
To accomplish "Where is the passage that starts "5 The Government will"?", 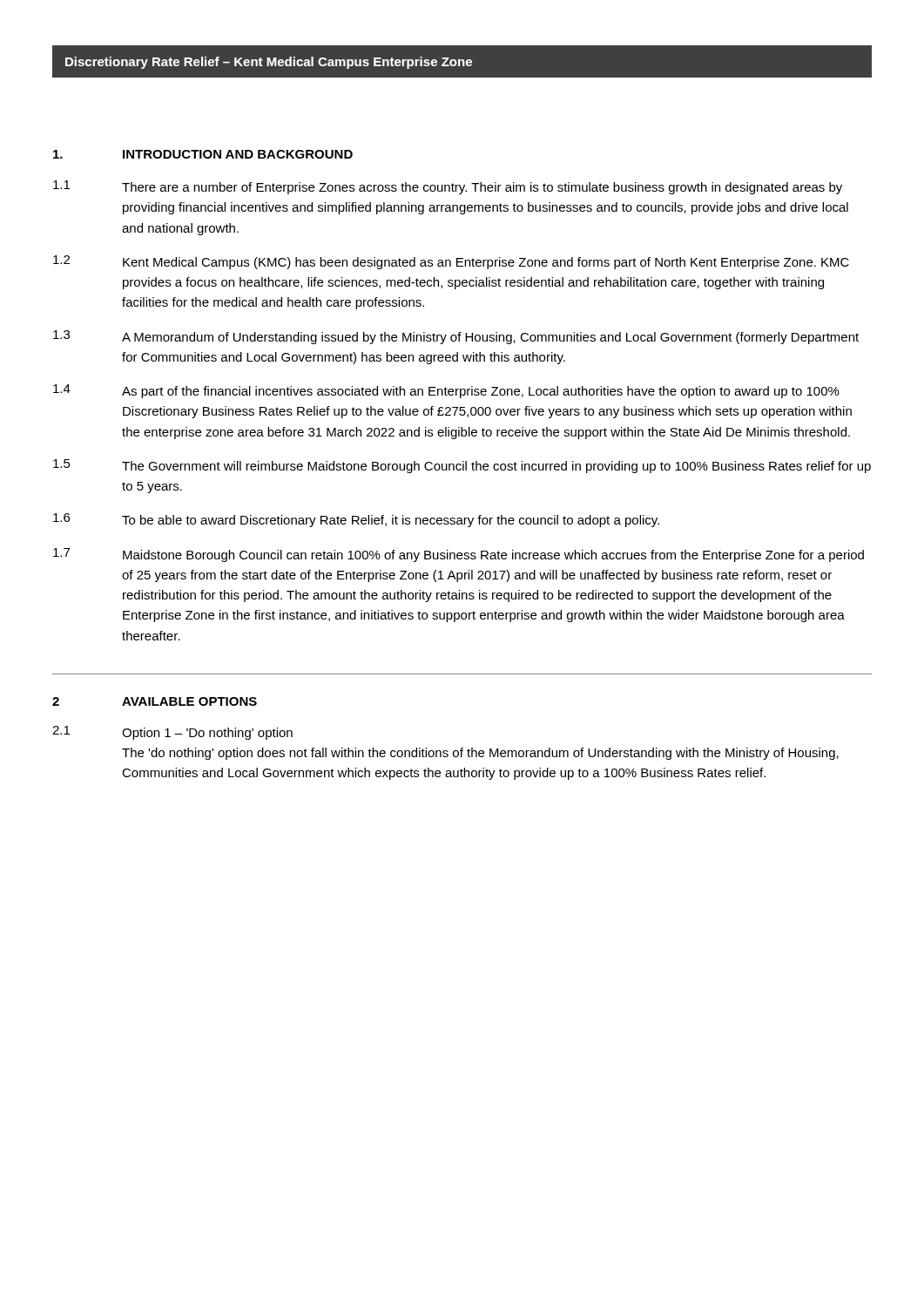I will [462, 476].
